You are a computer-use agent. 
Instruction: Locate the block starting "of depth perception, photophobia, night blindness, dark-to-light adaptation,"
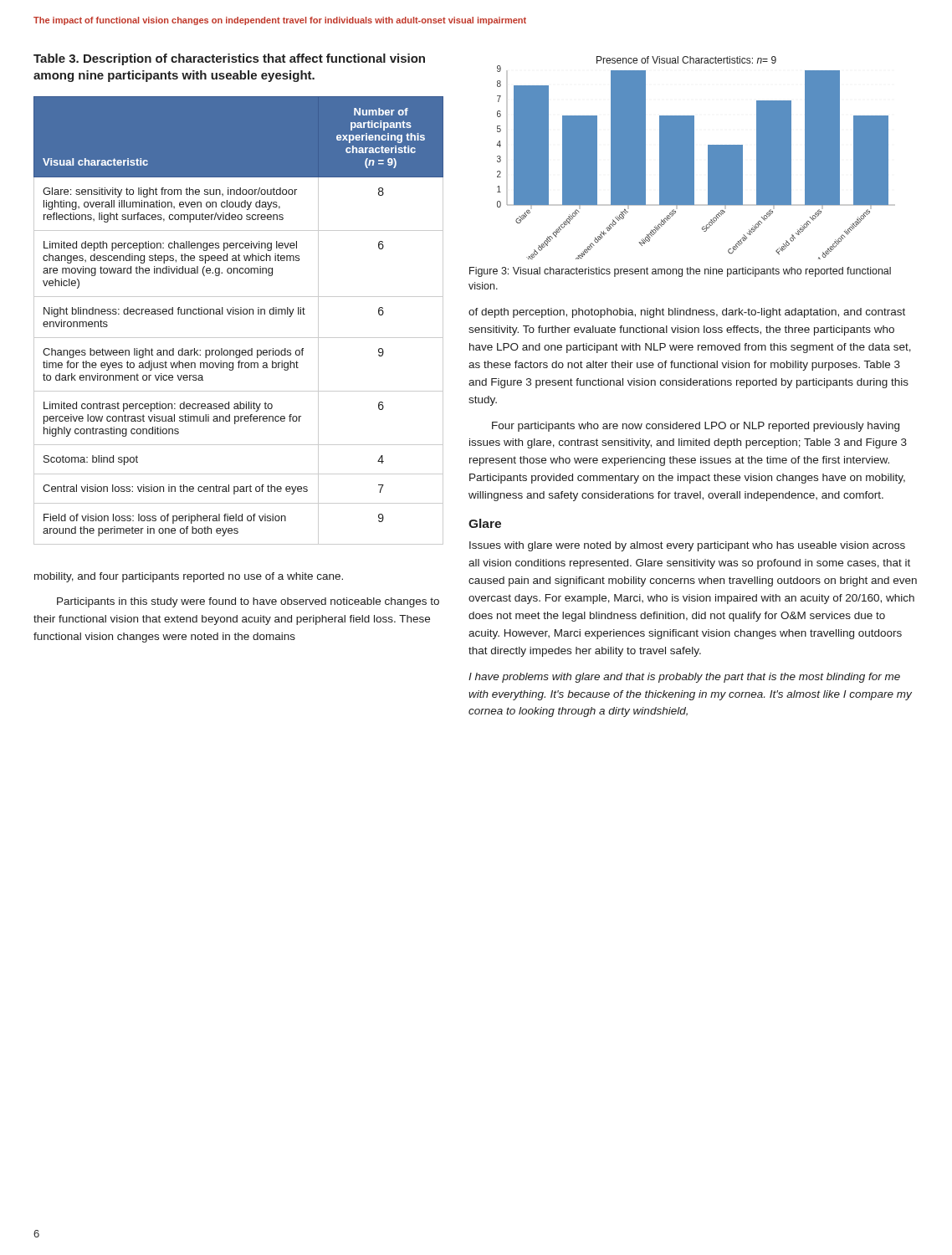click(x=690, y=355)
